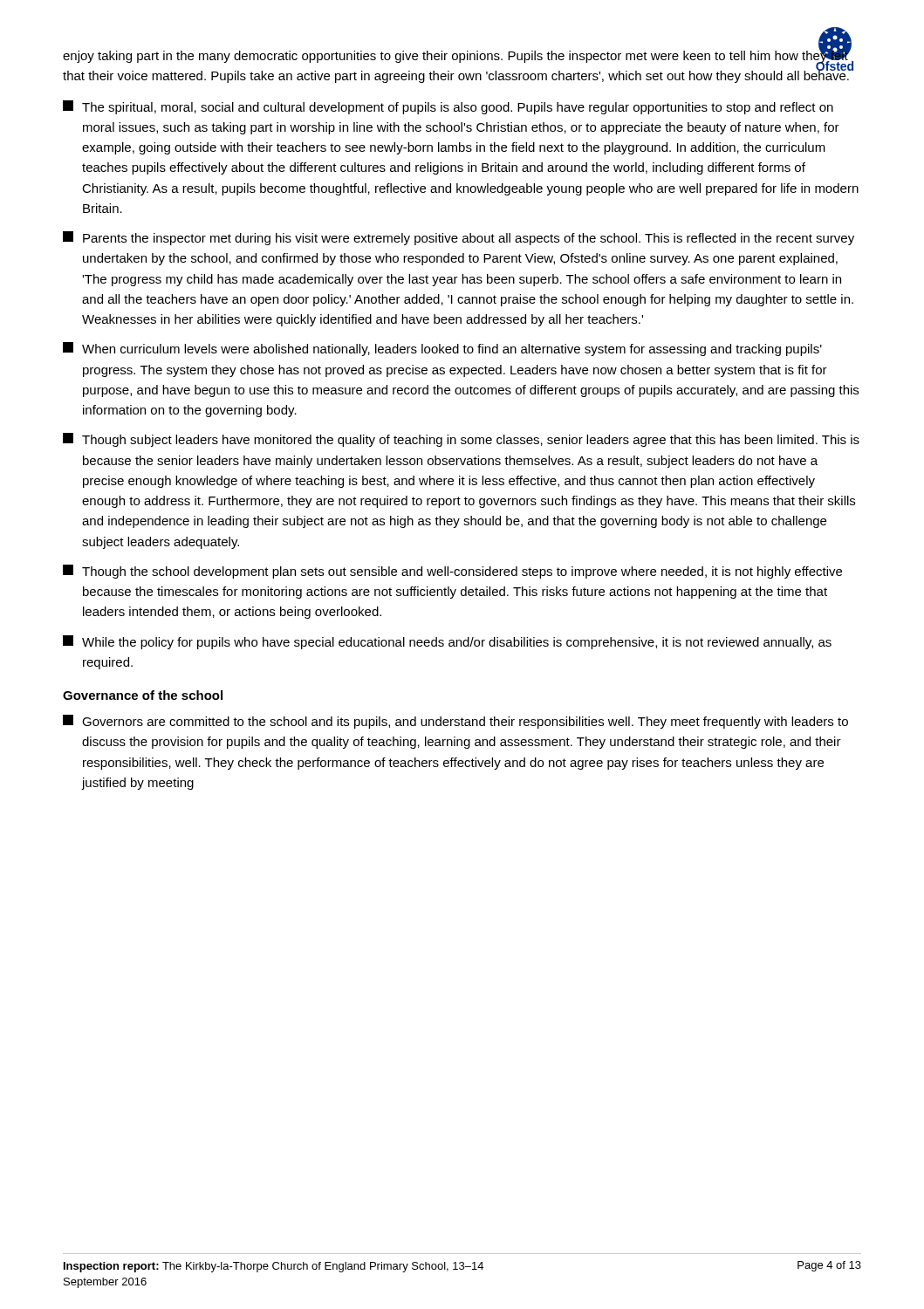Click on the list item that says "Governors are committed"

(x=462, y=752)
